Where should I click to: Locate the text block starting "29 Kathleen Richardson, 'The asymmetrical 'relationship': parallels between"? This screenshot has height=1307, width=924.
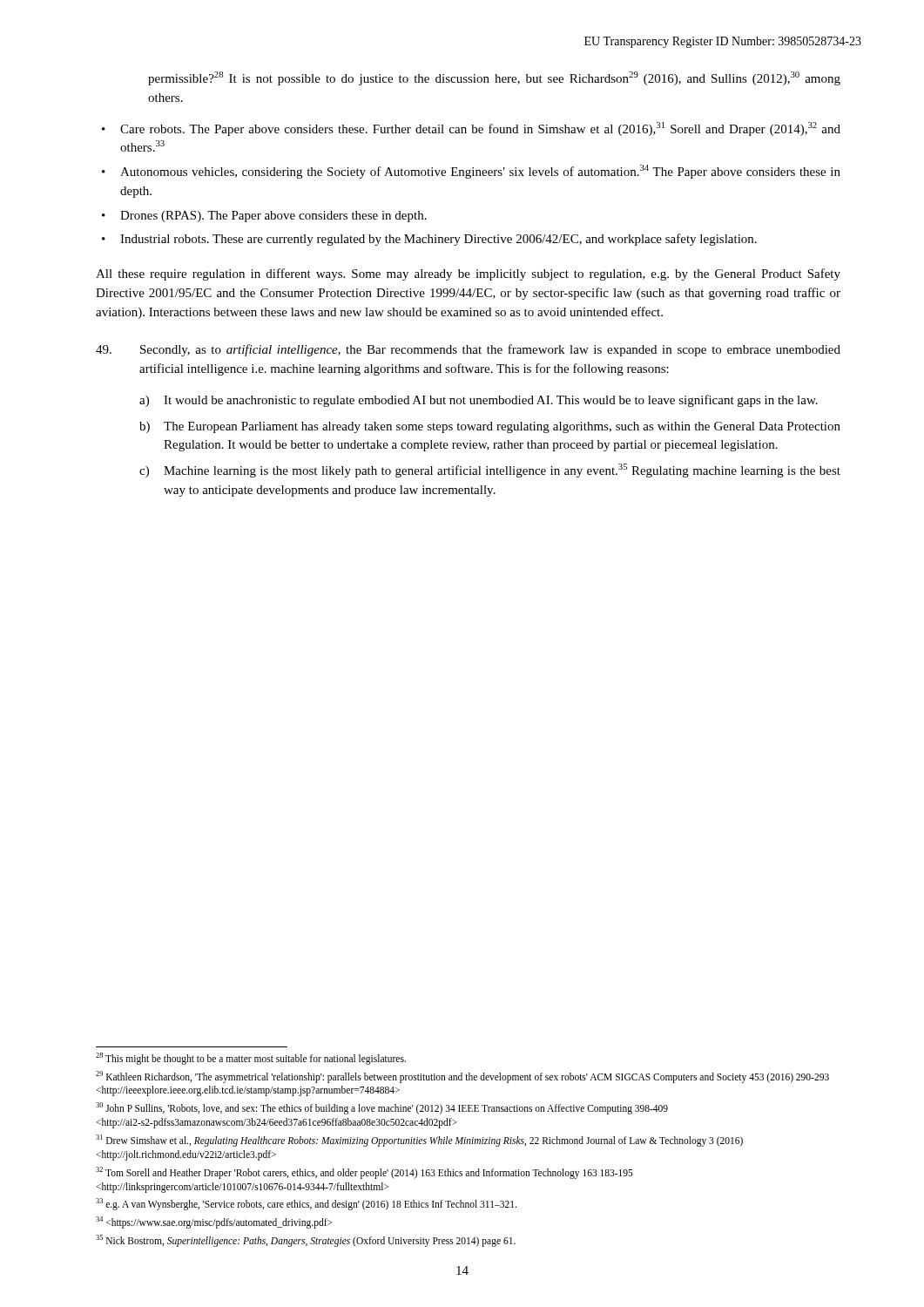pos(463,1083)
